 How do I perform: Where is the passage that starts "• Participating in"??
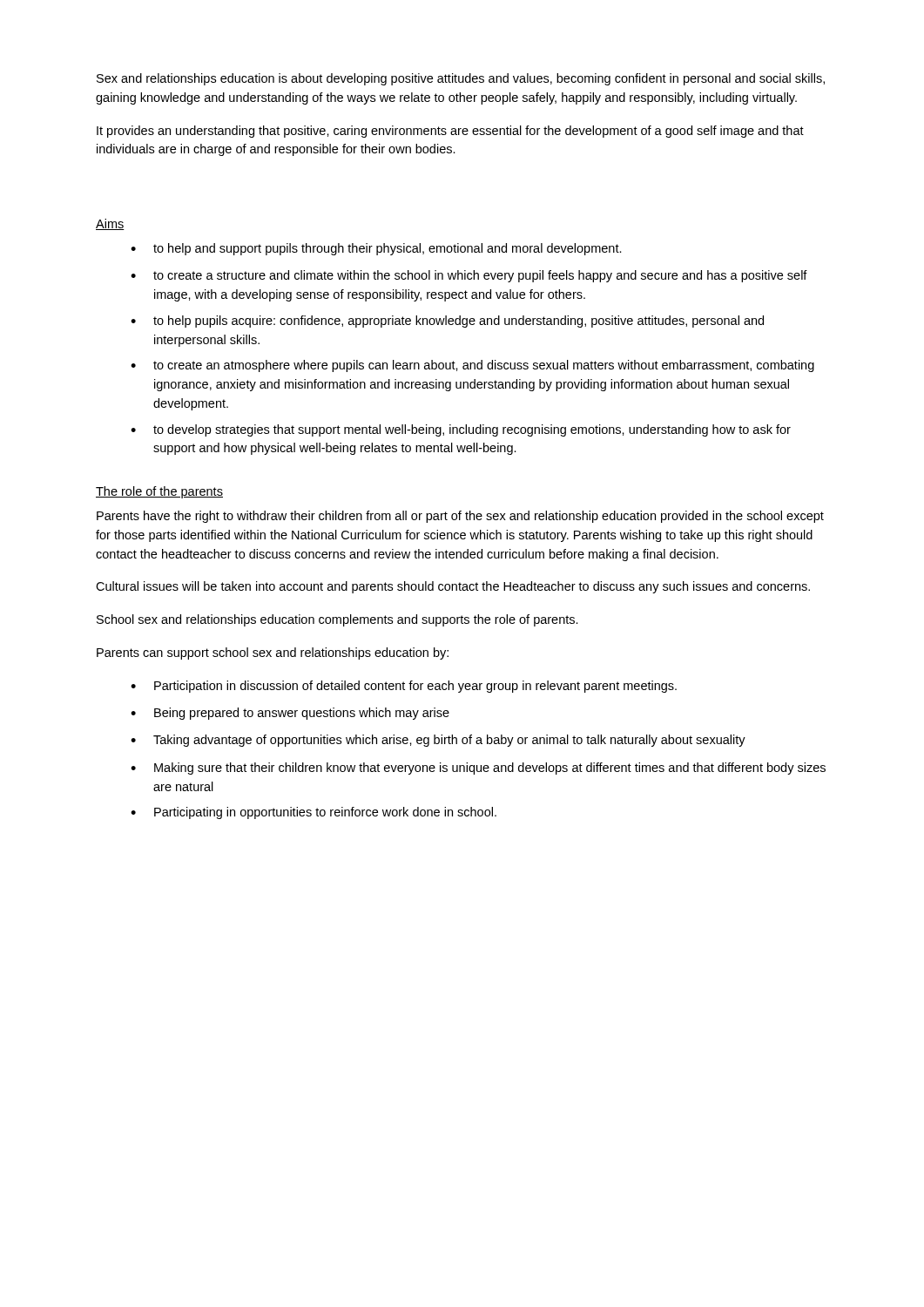coord(479,814)
